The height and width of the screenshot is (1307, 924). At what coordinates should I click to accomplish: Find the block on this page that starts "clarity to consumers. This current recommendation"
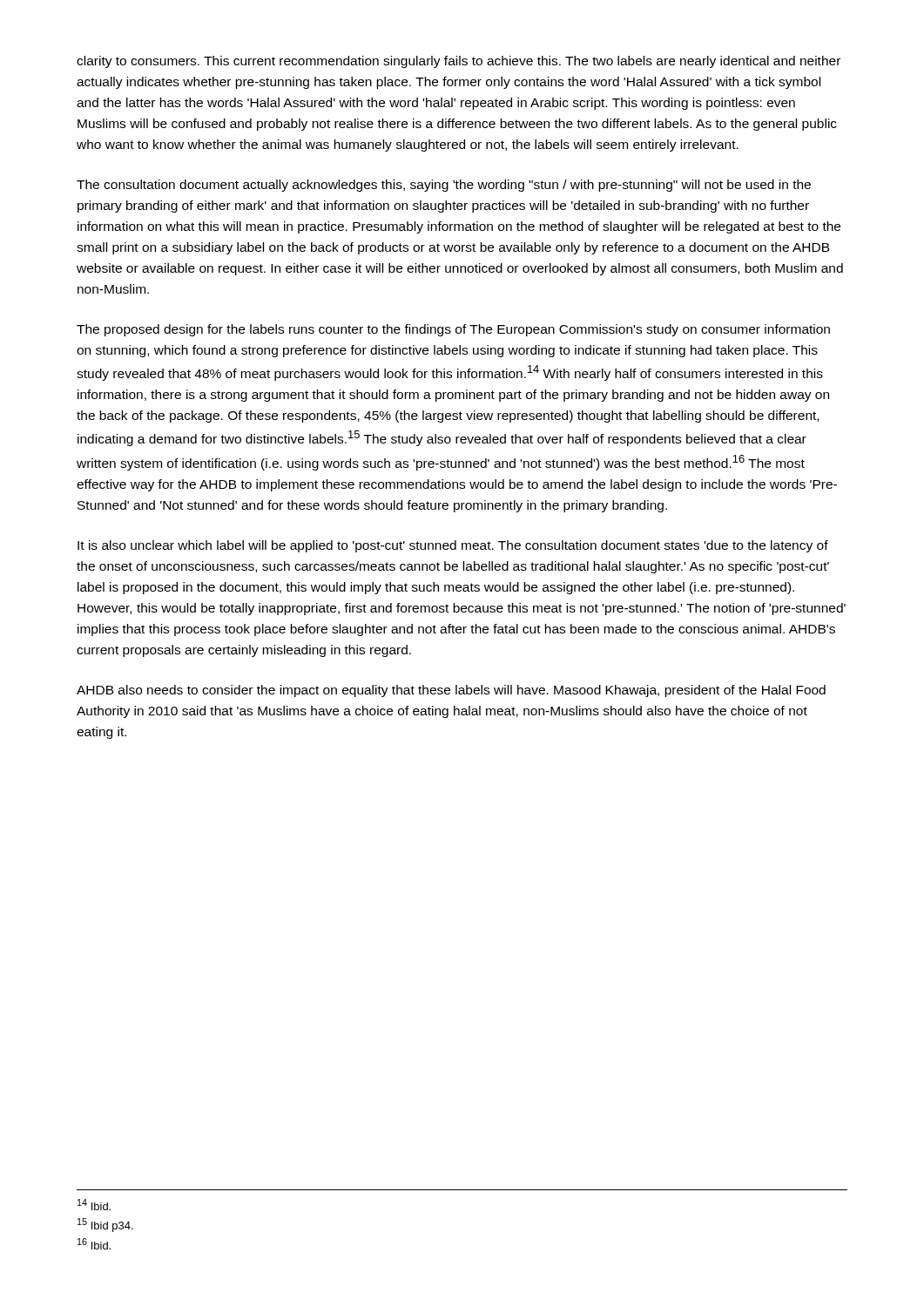[459, 102]
